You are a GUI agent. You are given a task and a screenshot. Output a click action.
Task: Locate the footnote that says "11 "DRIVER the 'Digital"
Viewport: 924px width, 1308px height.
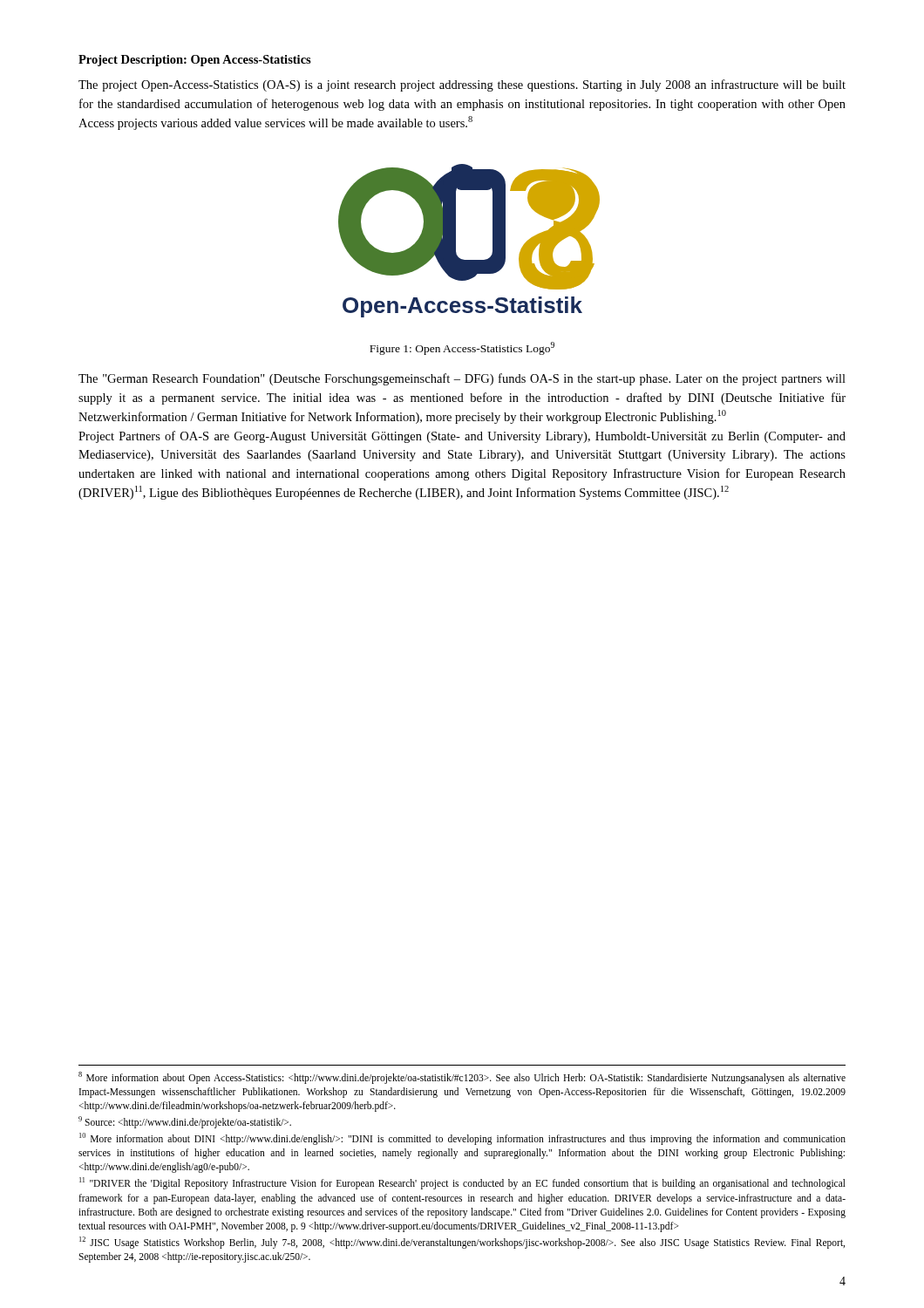point(462,1204)
